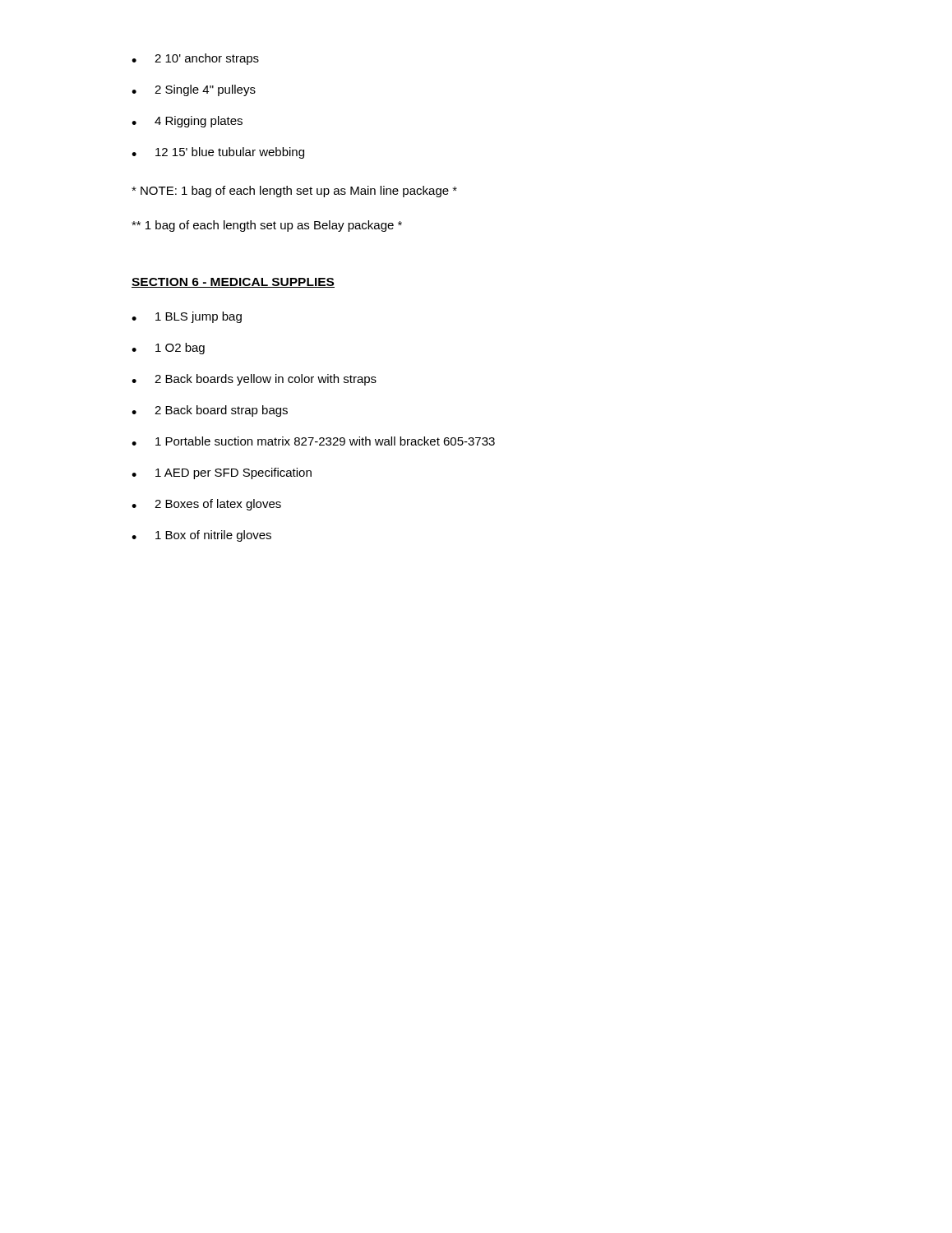Click on the element starting "NOTE: 1 bag of each length set up"
952x1233 pixels.
tap(294, 190)
